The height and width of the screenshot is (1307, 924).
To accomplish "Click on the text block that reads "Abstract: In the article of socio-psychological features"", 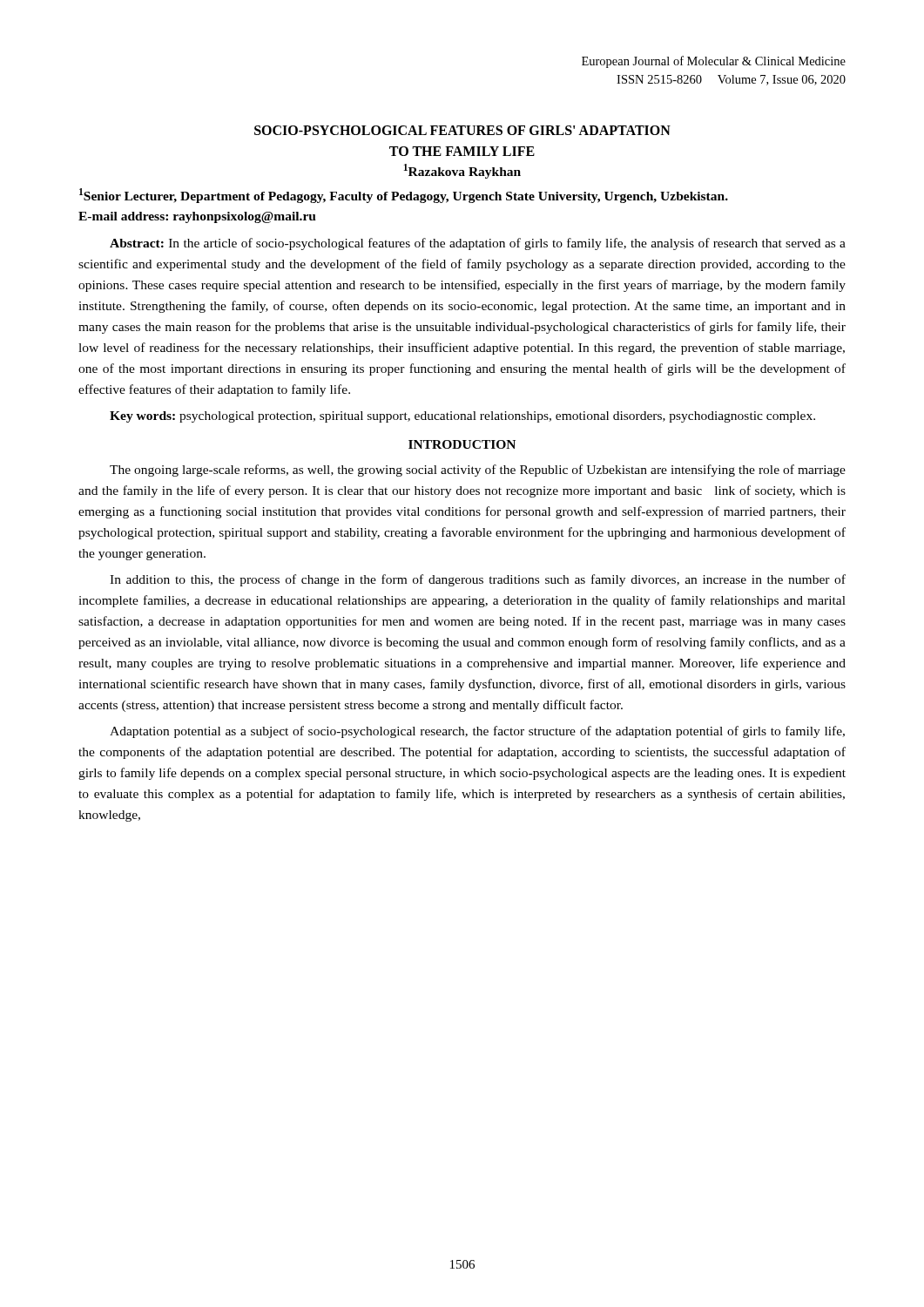I will tap(462, 316).
